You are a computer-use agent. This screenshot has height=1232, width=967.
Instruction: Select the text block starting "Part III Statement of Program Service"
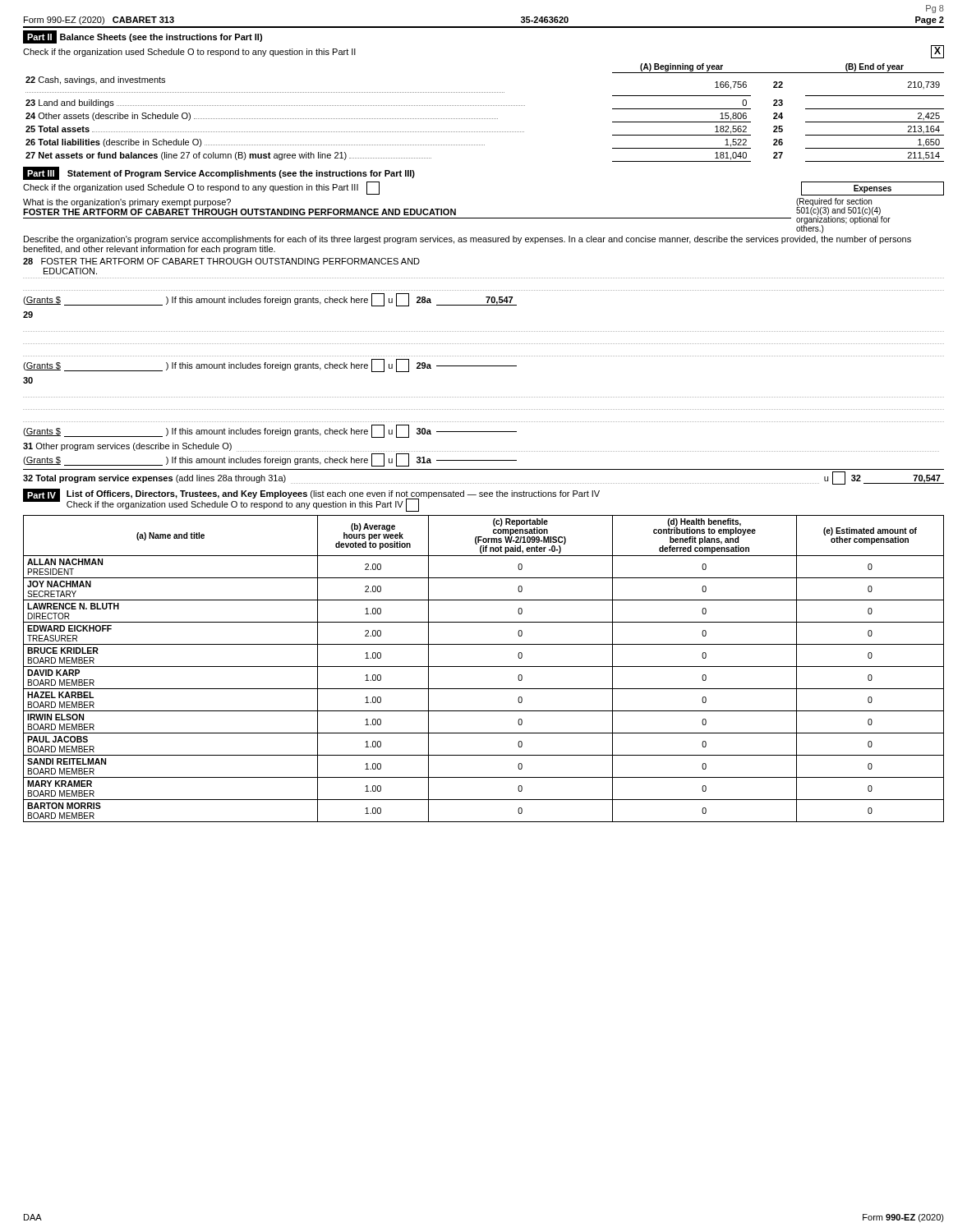[219, 173]
